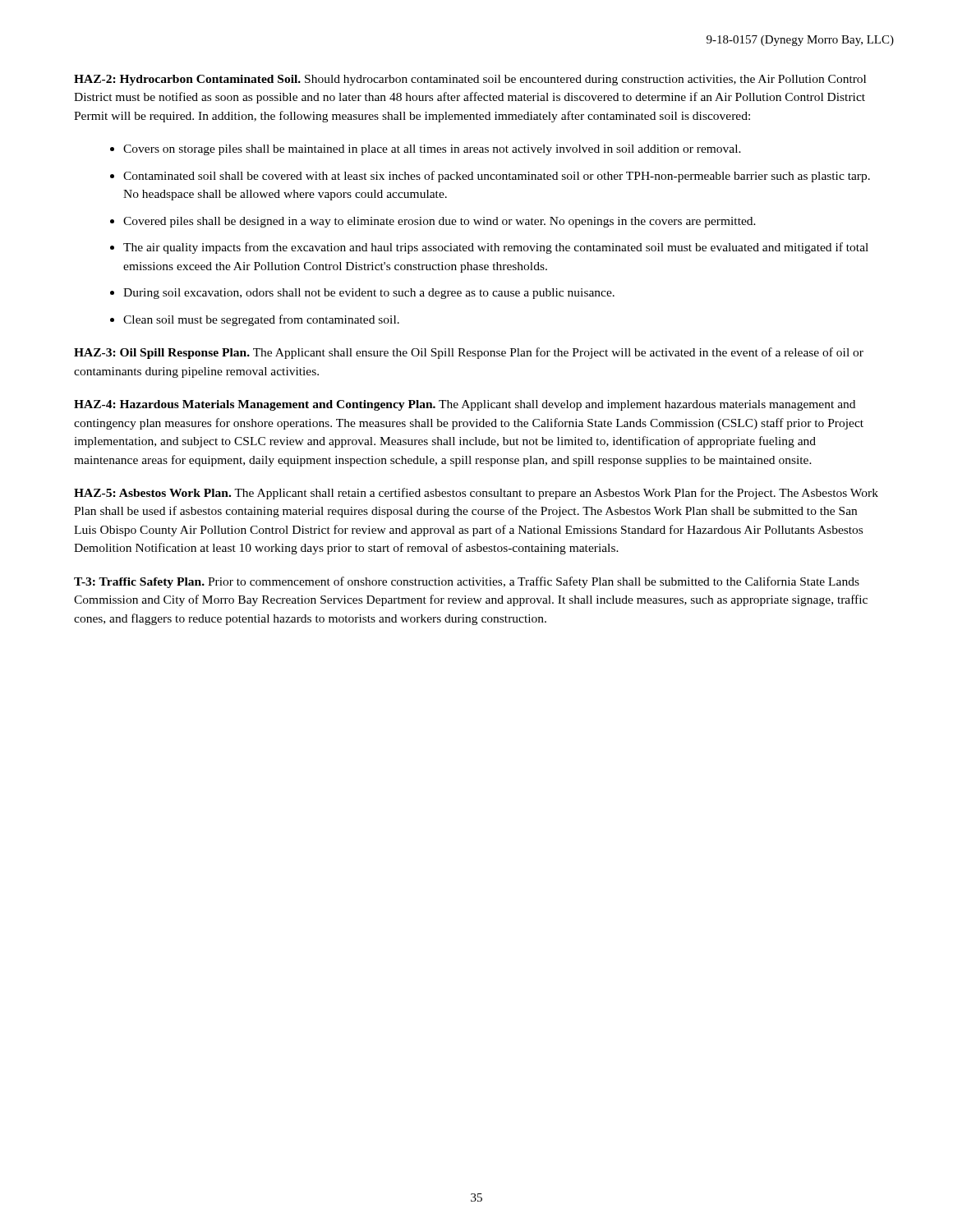Click the passage that begins "HAZ-5: Asbestos Work Plan."
953x1232 pixels.
pos(476,520)
